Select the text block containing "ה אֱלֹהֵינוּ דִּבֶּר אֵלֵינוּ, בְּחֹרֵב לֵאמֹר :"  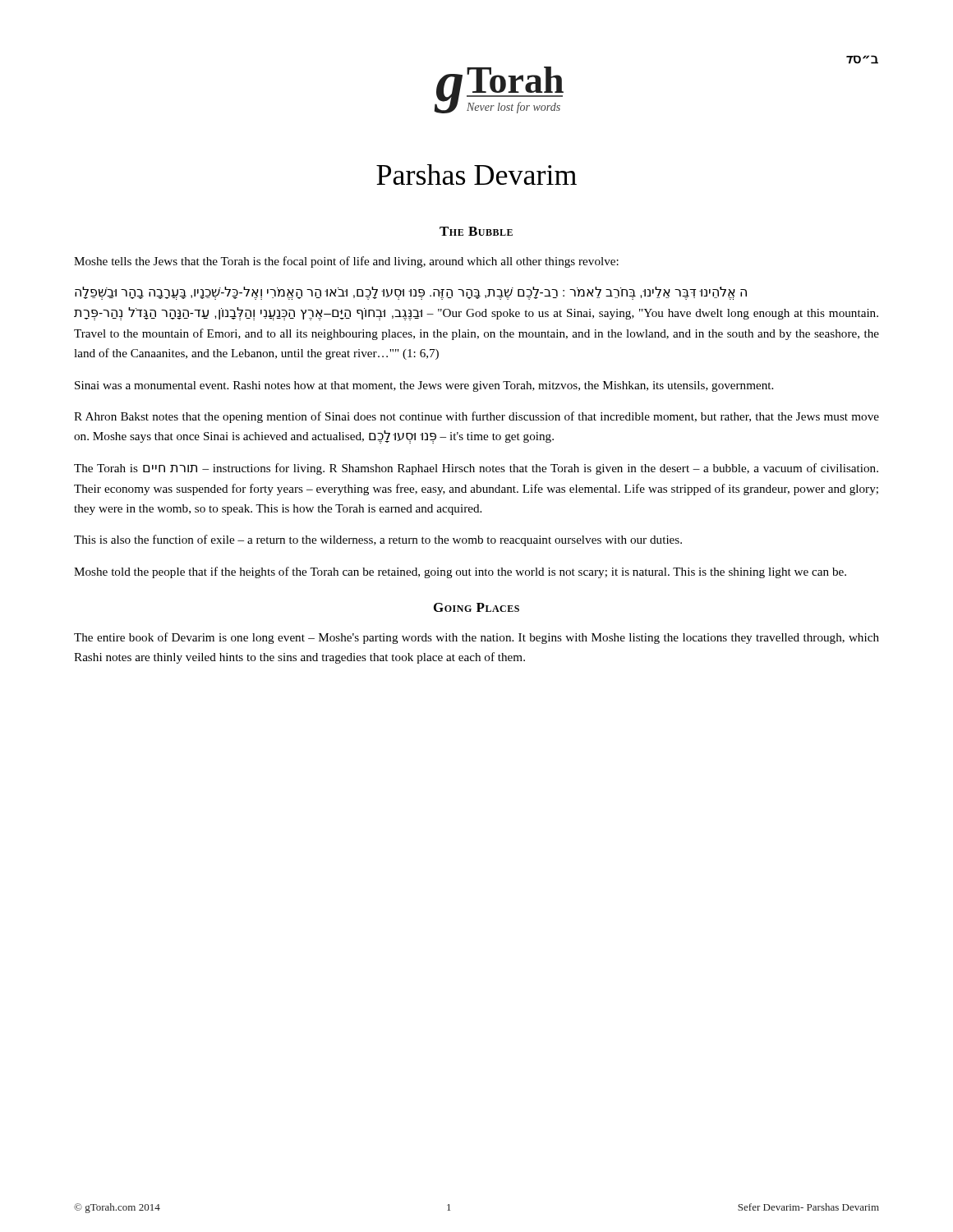click(476, 323)
